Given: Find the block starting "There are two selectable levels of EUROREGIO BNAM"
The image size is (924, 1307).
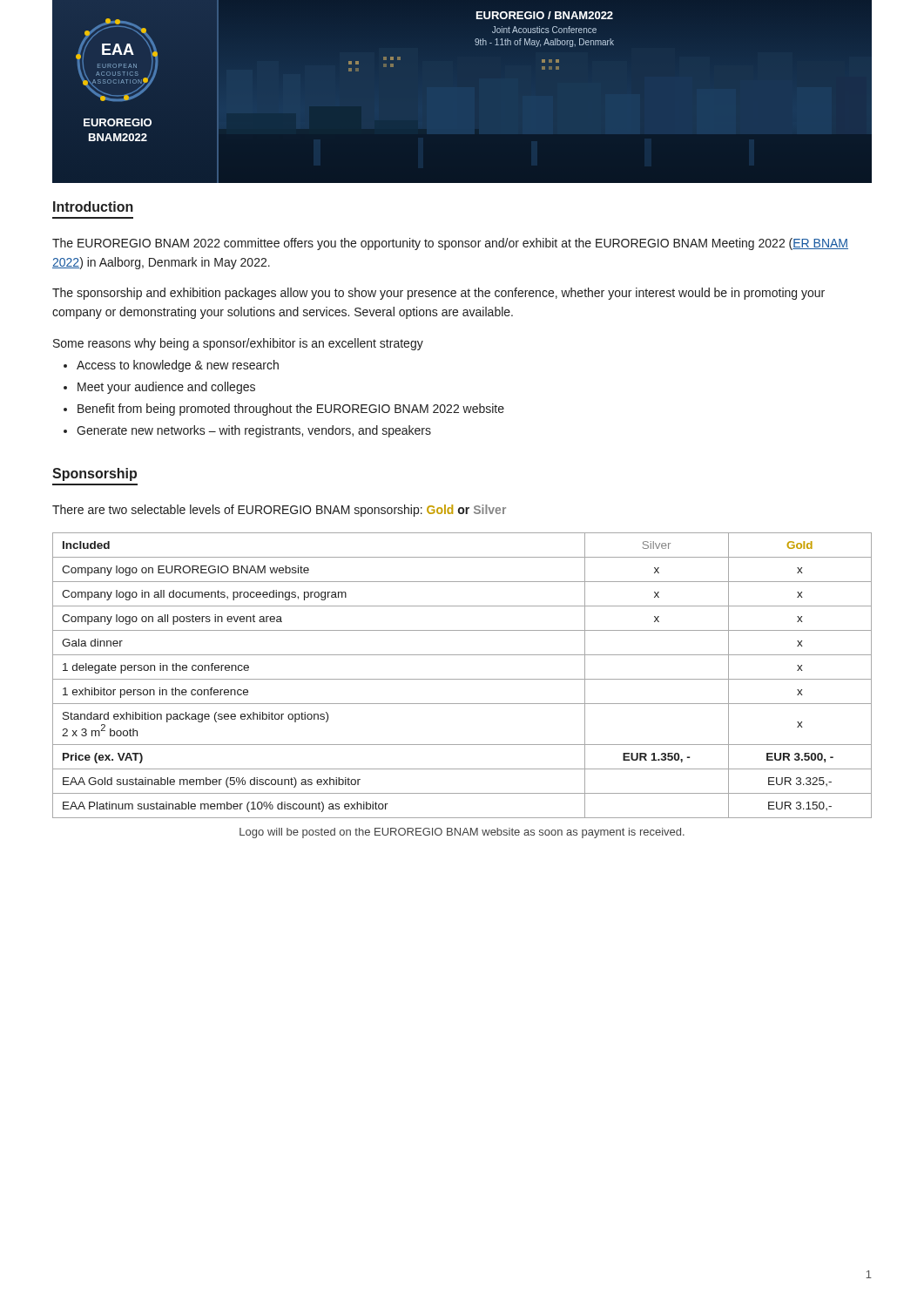Looking at the screenshot, I should pos(279,510).
